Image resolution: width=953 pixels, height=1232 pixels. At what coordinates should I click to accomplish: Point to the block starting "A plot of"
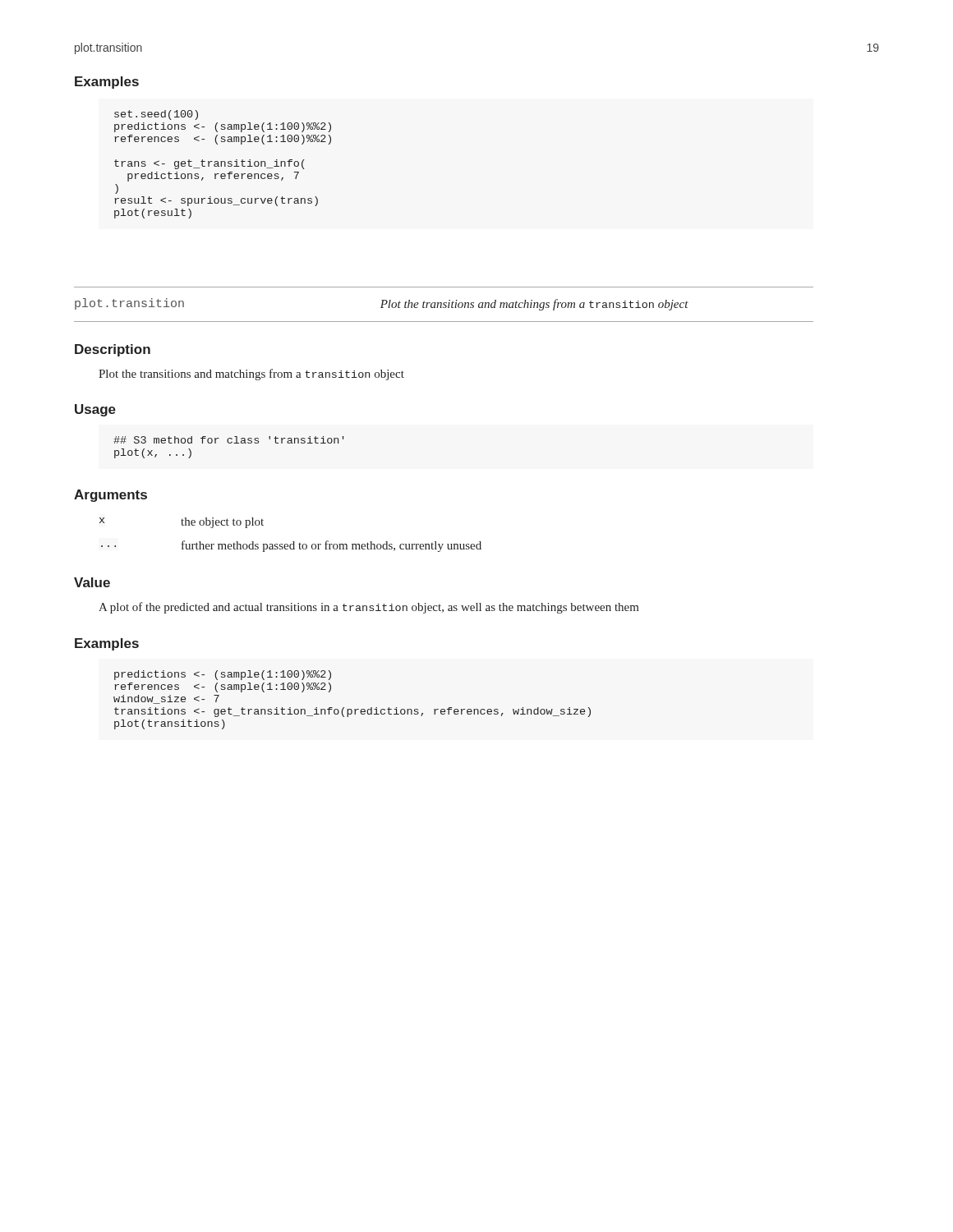click(x=369, y=608)
